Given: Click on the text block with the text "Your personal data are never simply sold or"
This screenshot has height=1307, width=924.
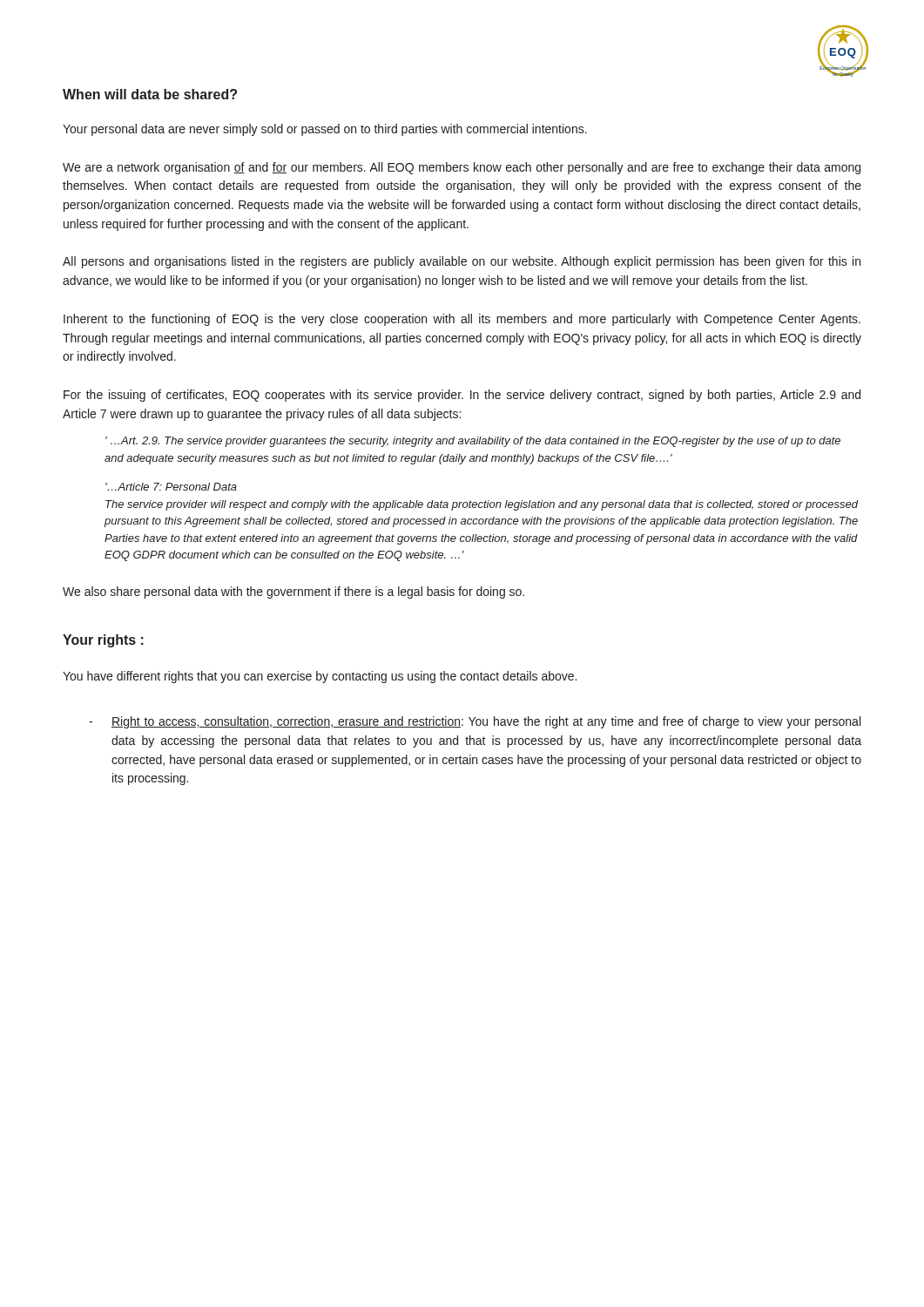Looking at the screenshot, I should click(325, 129).
